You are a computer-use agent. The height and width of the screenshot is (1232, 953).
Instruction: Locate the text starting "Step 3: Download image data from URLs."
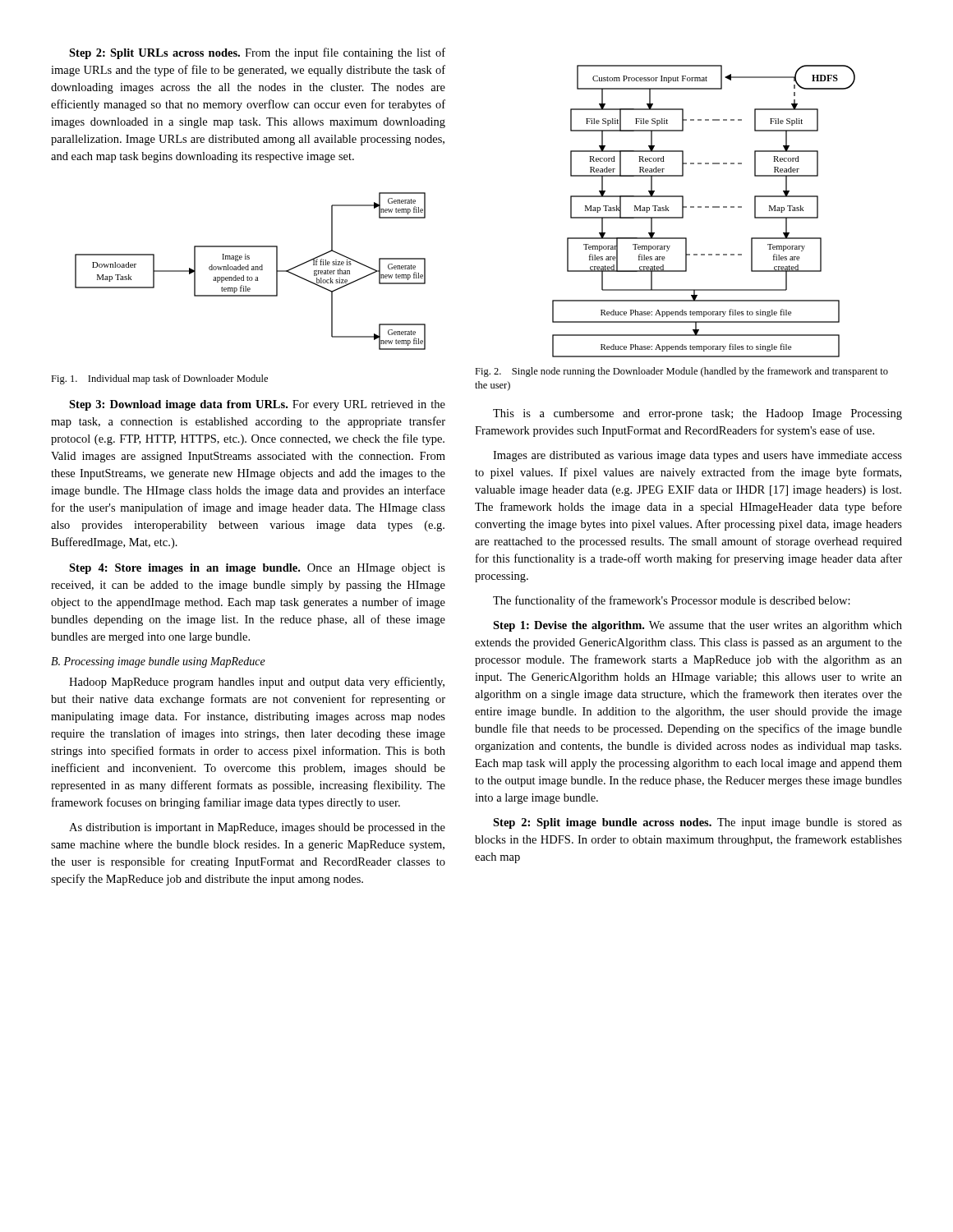click(x=248, y=474)
